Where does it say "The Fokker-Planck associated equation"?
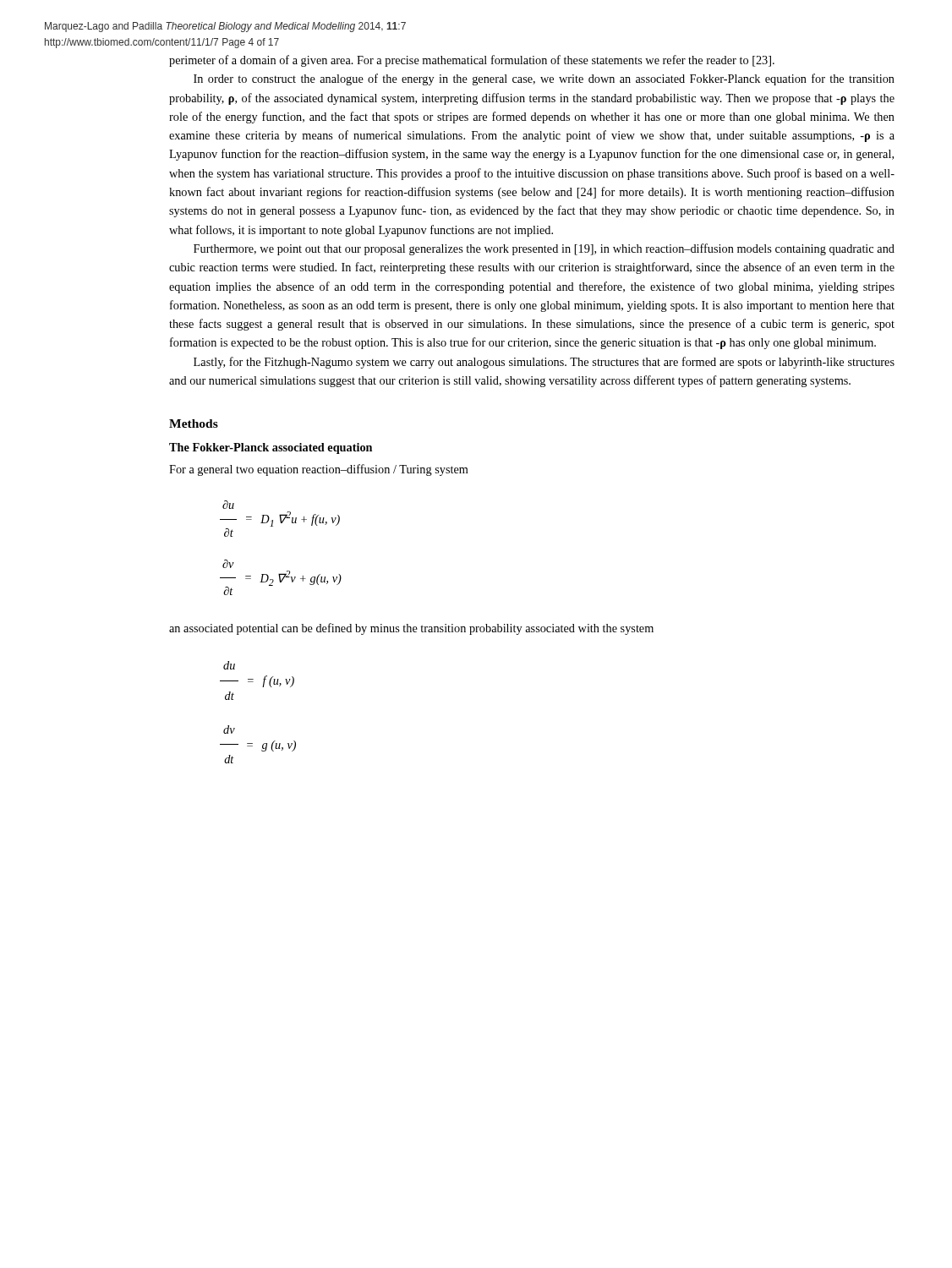The image size is (952, 1268). [271, 447]
